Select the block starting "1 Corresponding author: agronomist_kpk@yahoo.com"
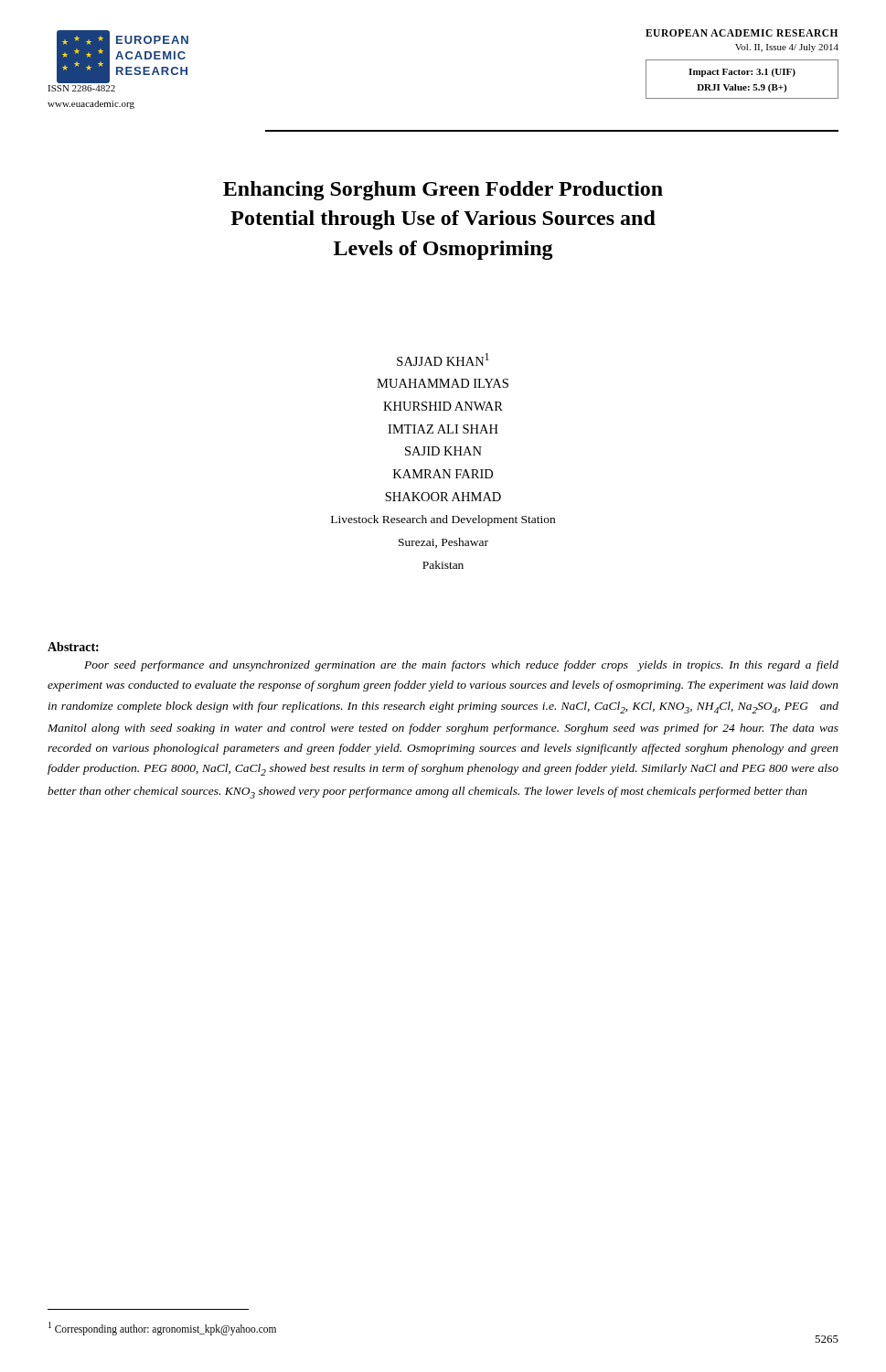886x1372 pixels. pos(162,1327)
